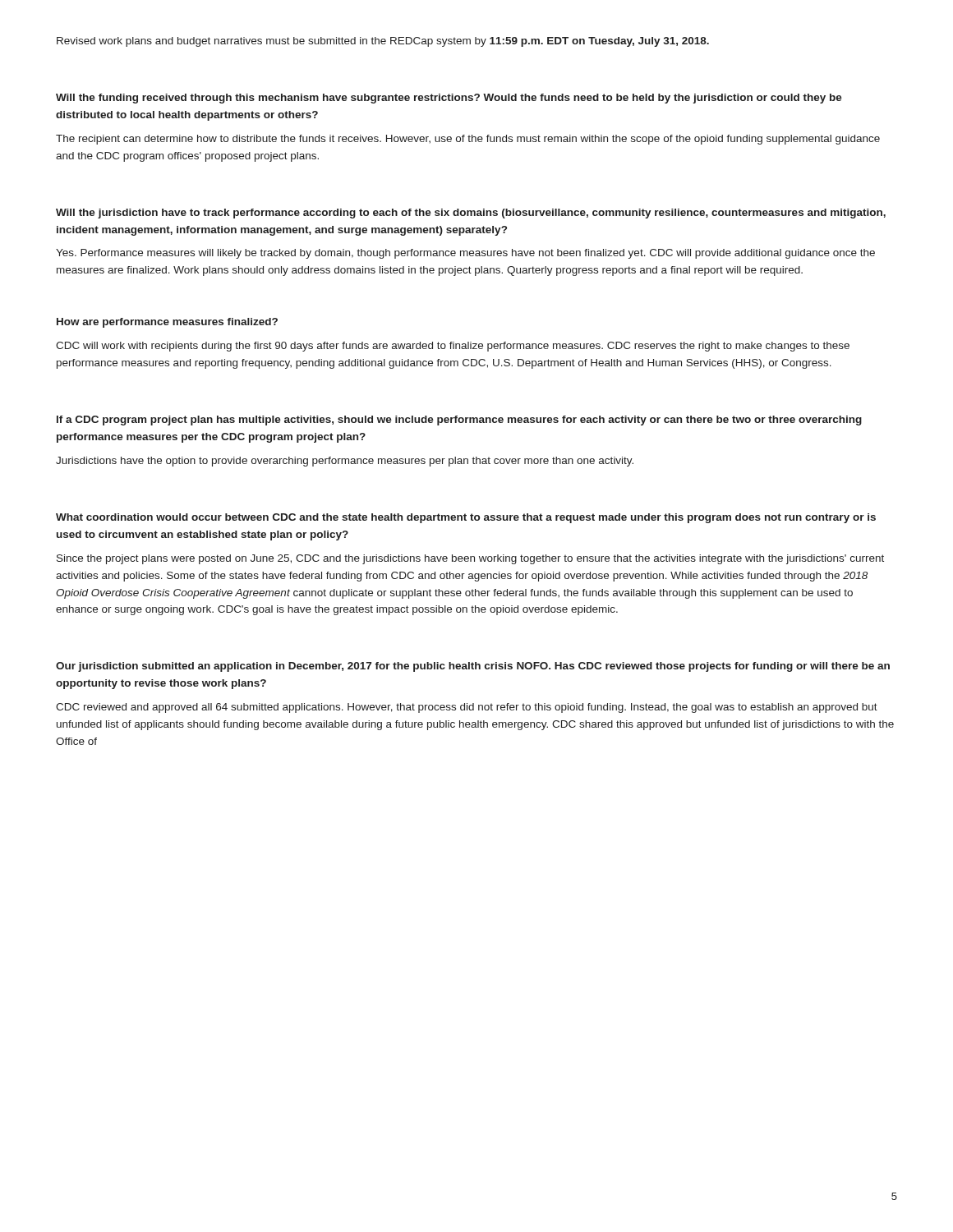Where is the passage that starts "The recipient can determine how to distribute the"?
Viewport: 953px width, 1232px height.
click(x=468, y=147)
